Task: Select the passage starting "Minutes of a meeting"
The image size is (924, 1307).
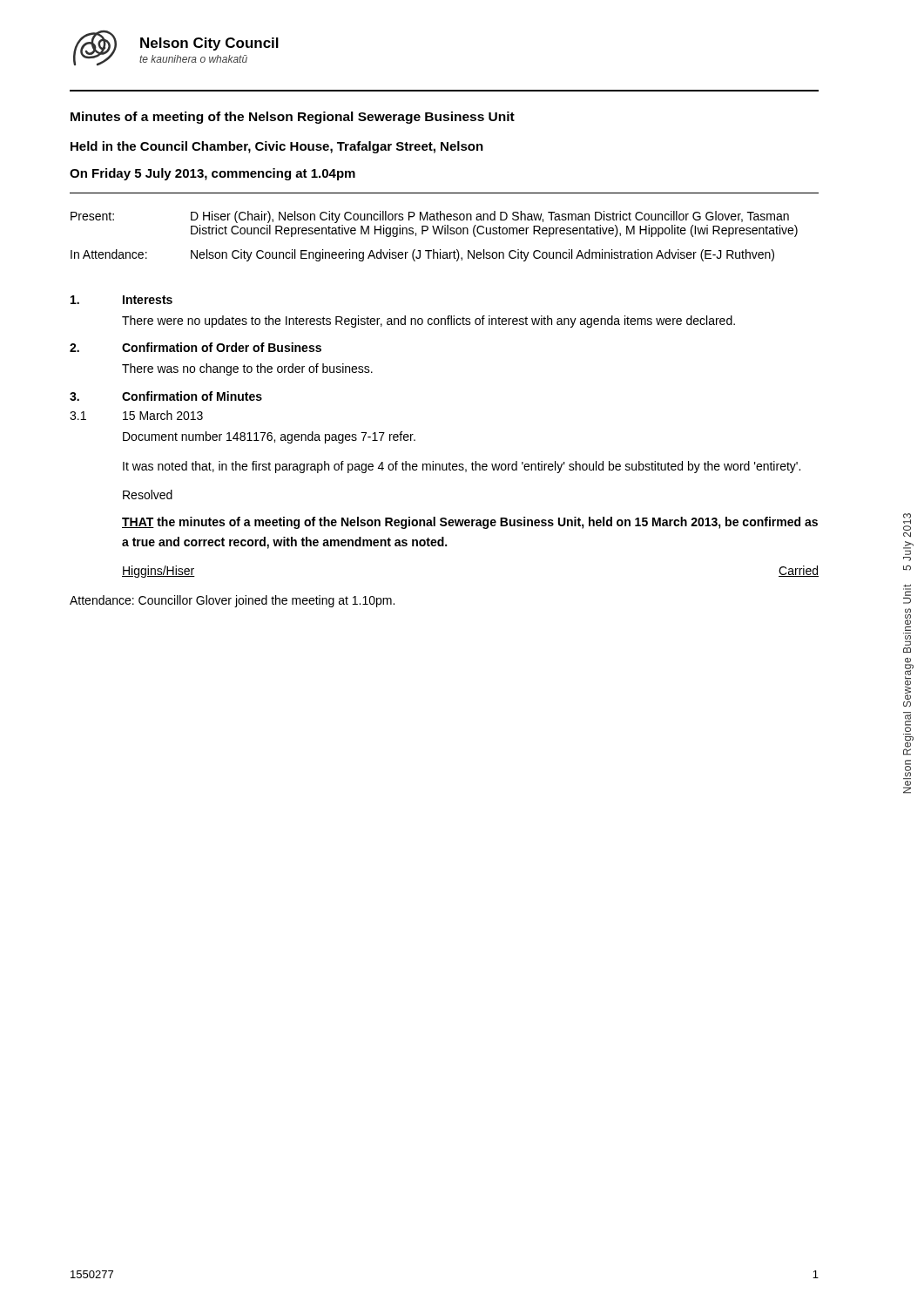Action: tap(292, 116)
